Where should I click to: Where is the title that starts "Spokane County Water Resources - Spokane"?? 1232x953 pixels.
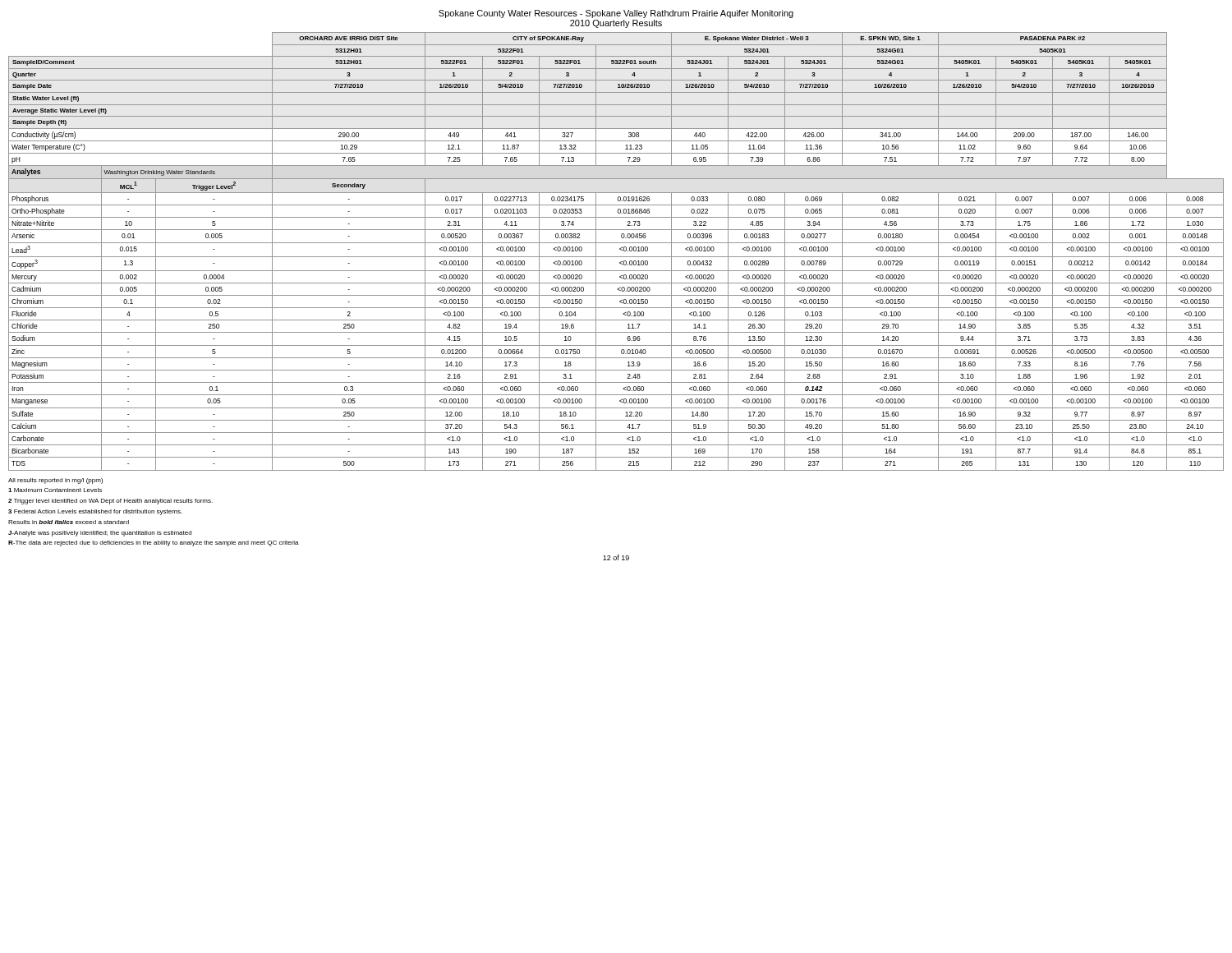[616, 18]
